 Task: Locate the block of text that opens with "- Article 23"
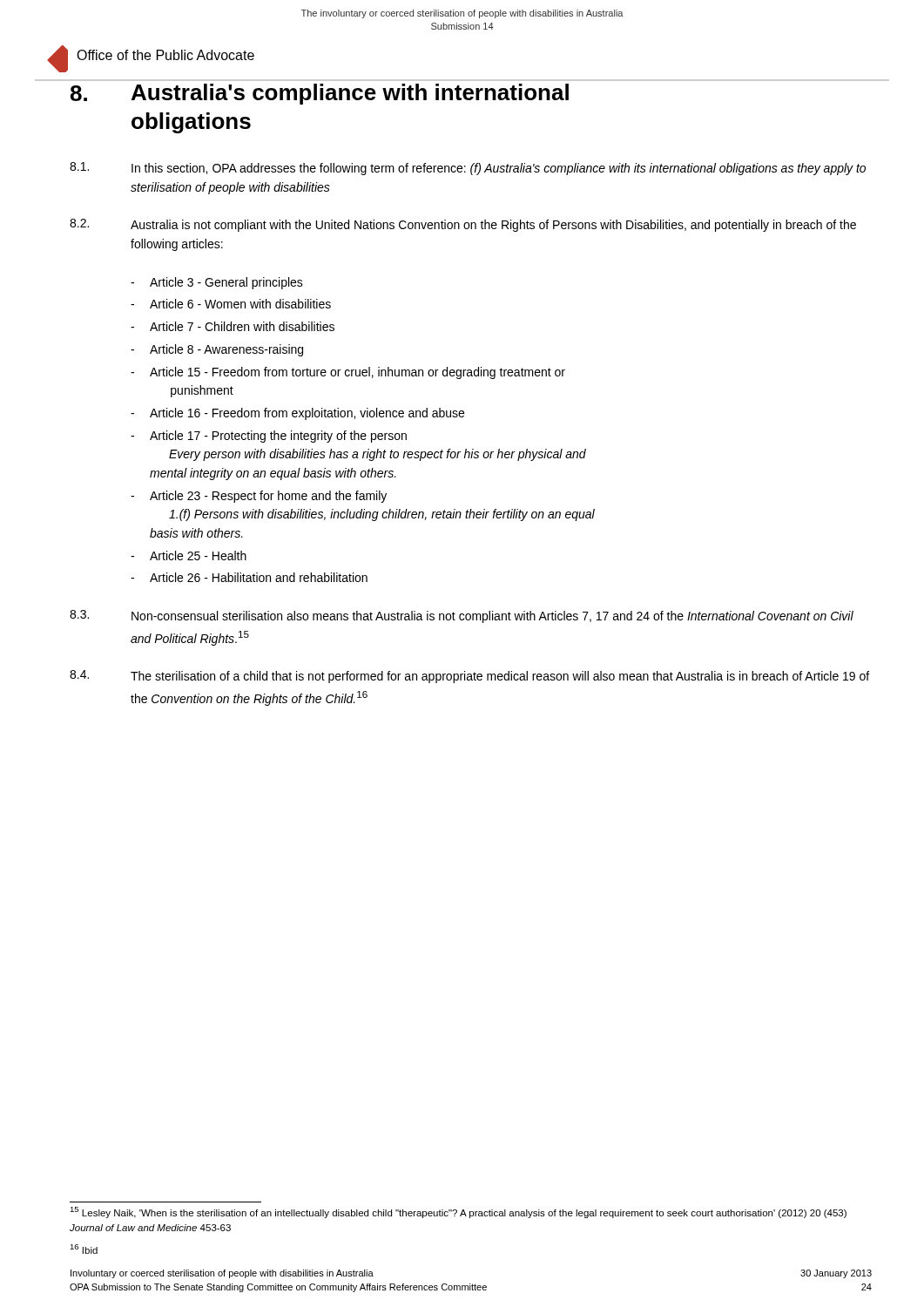(501, 515)
